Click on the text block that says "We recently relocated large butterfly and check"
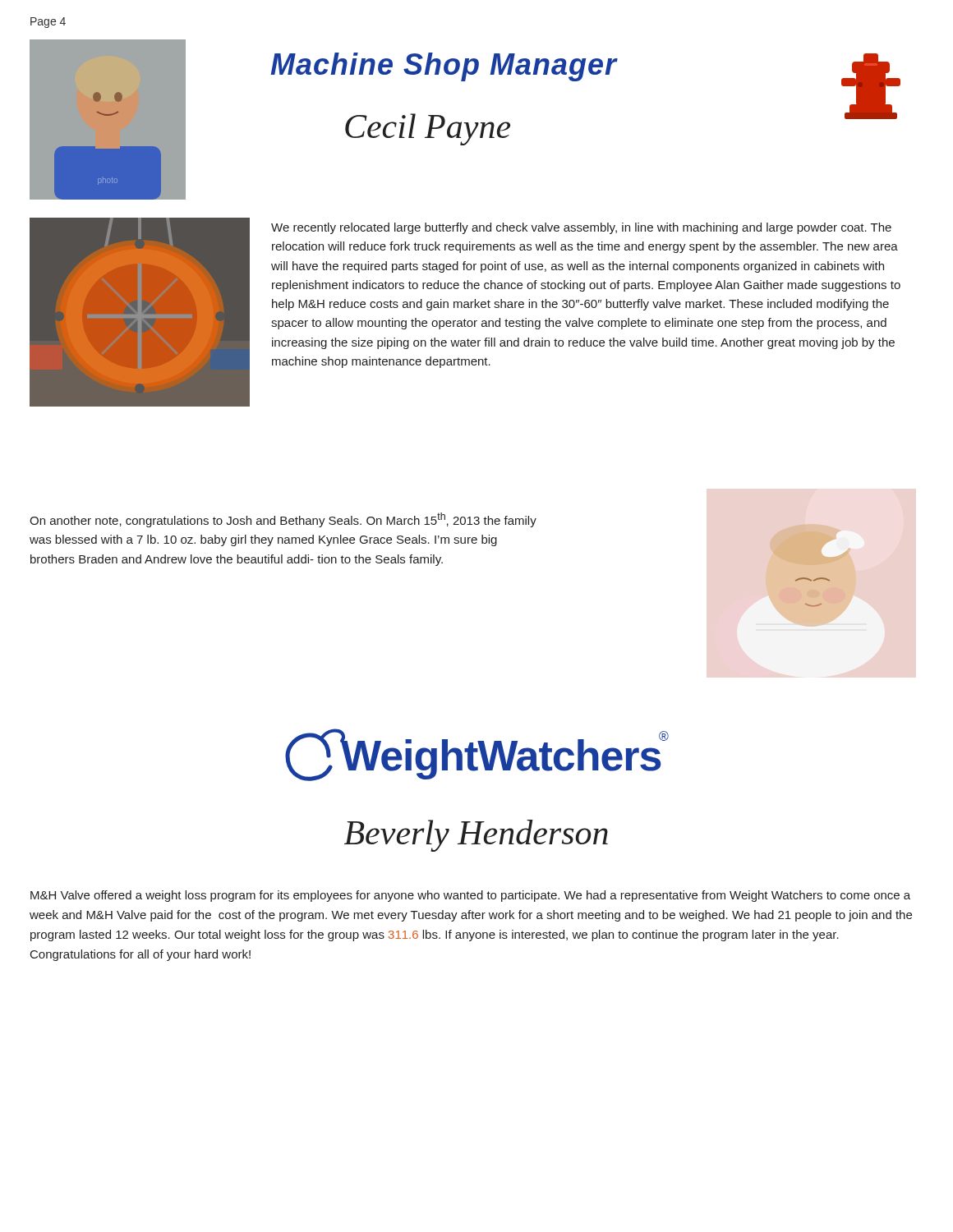The width and height of the screenshot is (953, 1232). (x=586, y=294)
